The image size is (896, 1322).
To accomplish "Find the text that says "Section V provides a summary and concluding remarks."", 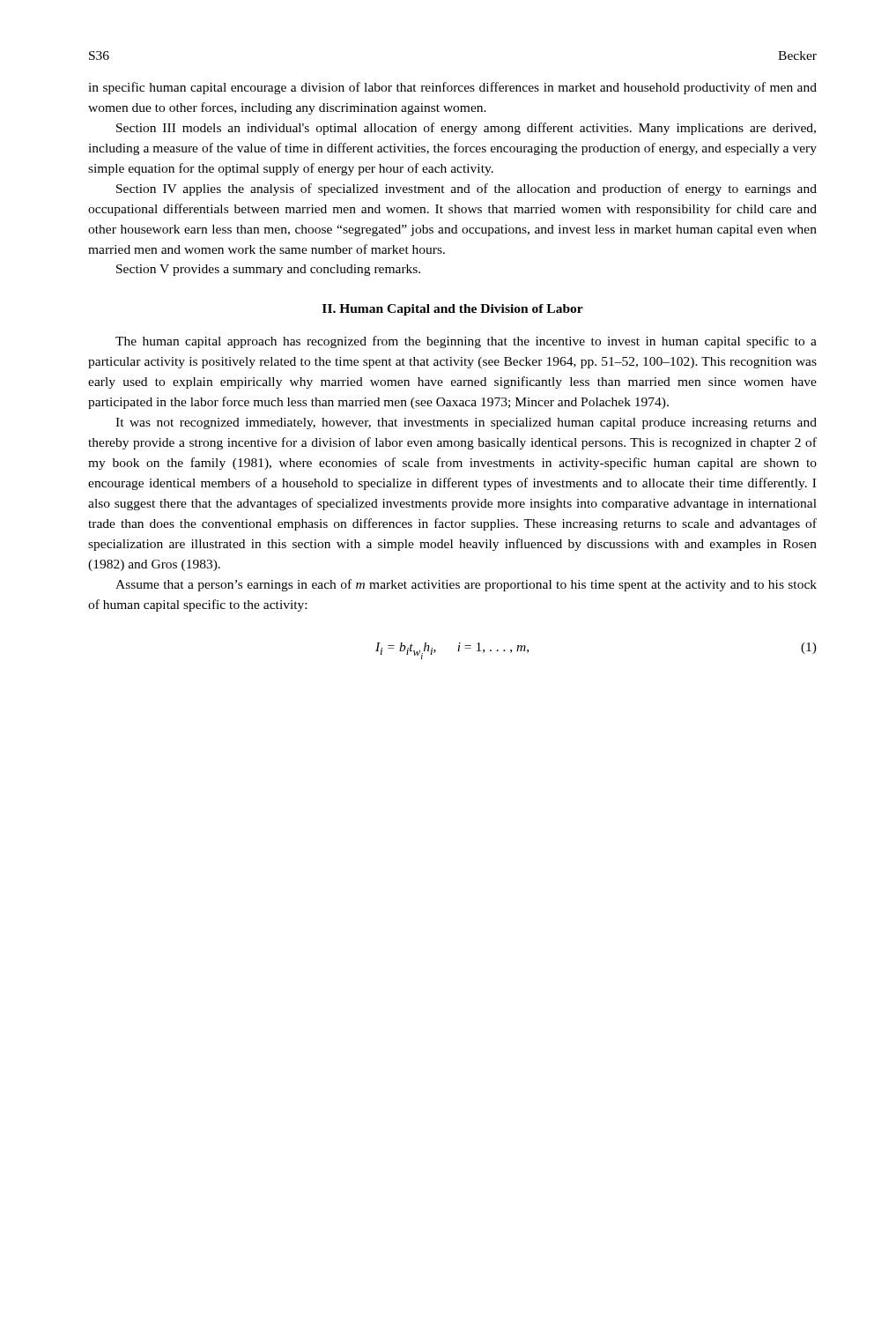I will [x=268, y=270].
